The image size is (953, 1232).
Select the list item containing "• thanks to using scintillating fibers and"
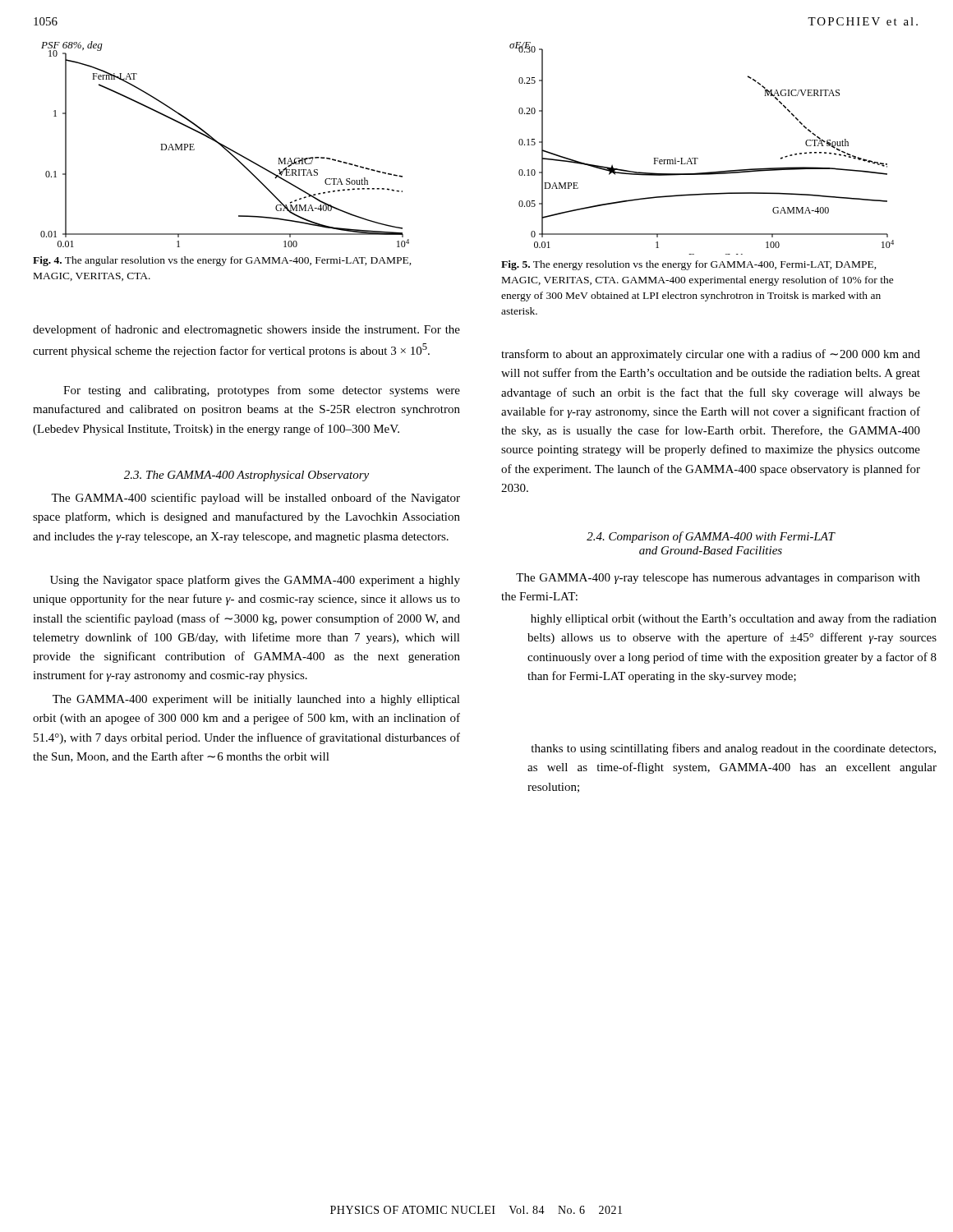click(732, 769)
